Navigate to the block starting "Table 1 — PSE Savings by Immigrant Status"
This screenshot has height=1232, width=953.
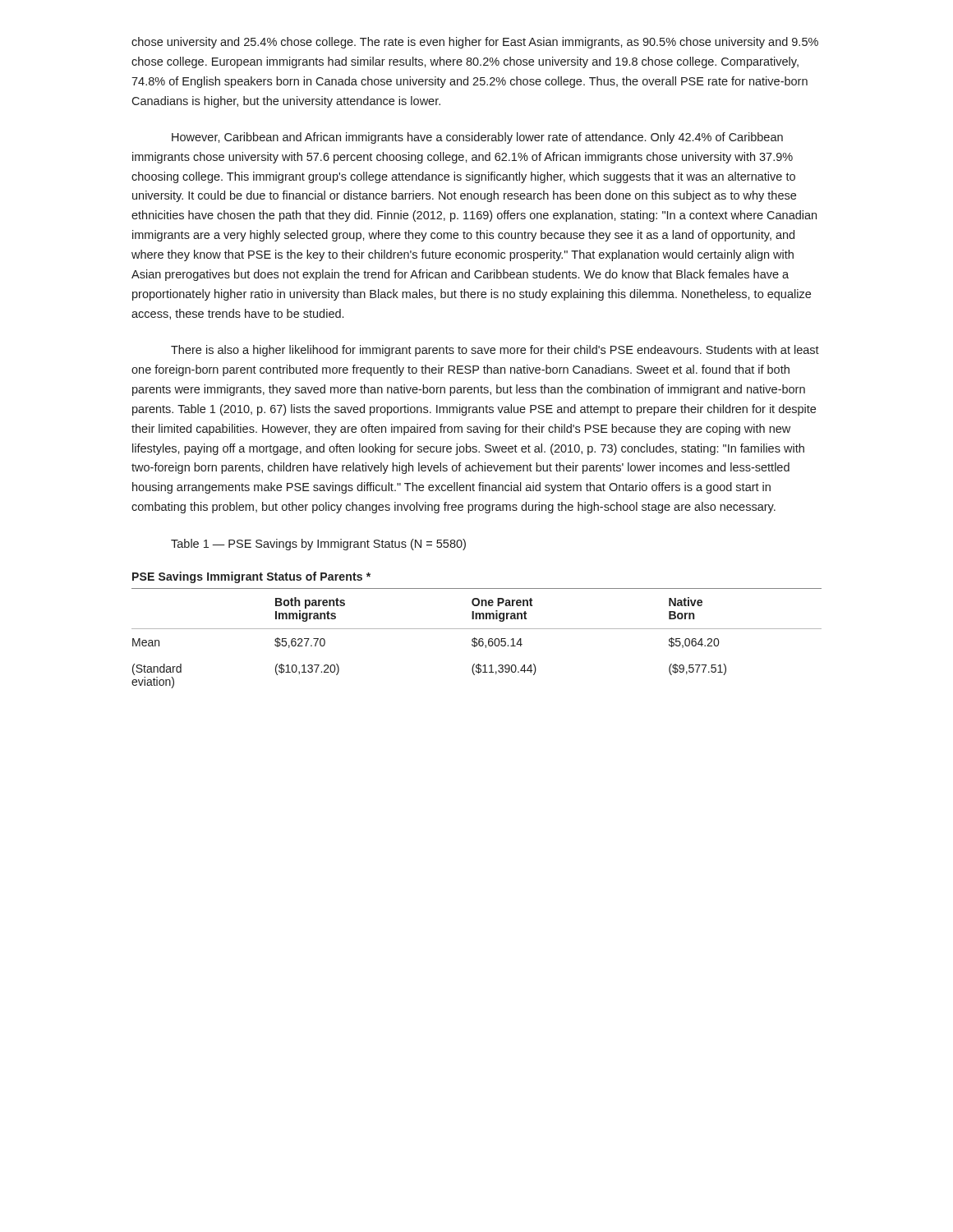(x=319, y=544)
